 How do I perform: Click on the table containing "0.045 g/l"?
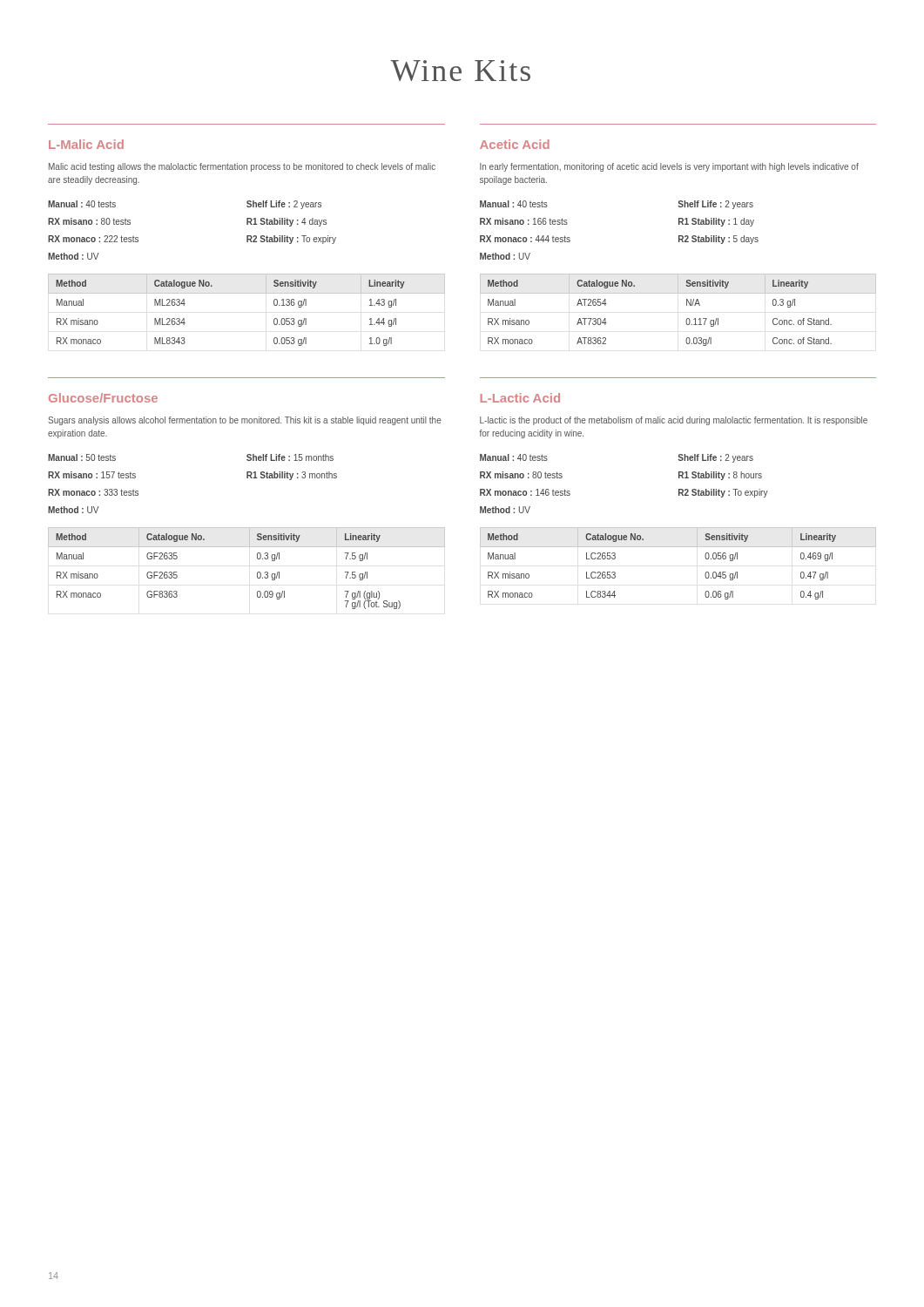[x=678, y=566]
